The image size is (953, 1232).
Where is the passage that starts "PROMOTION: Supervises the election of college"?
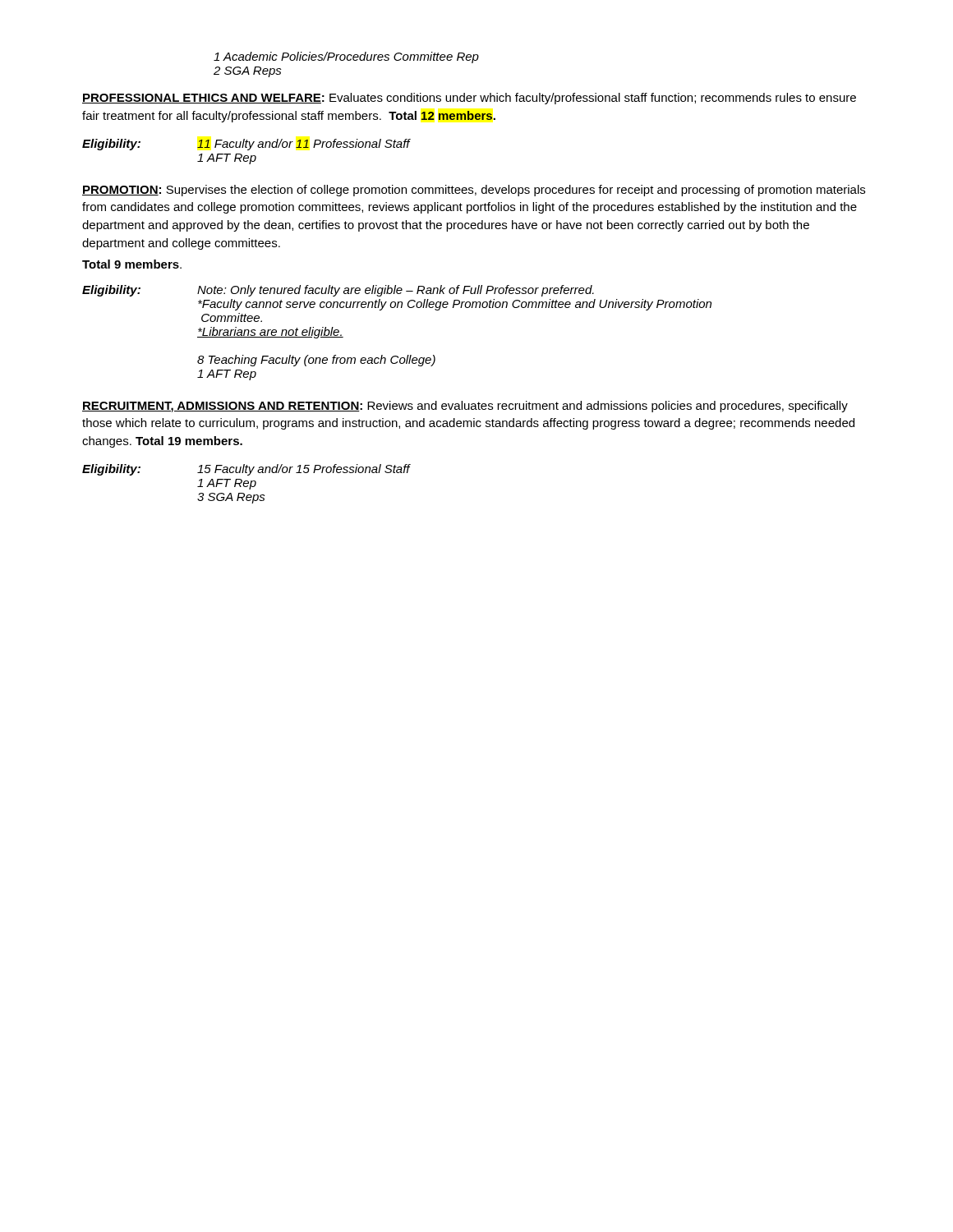pos(474,216)
